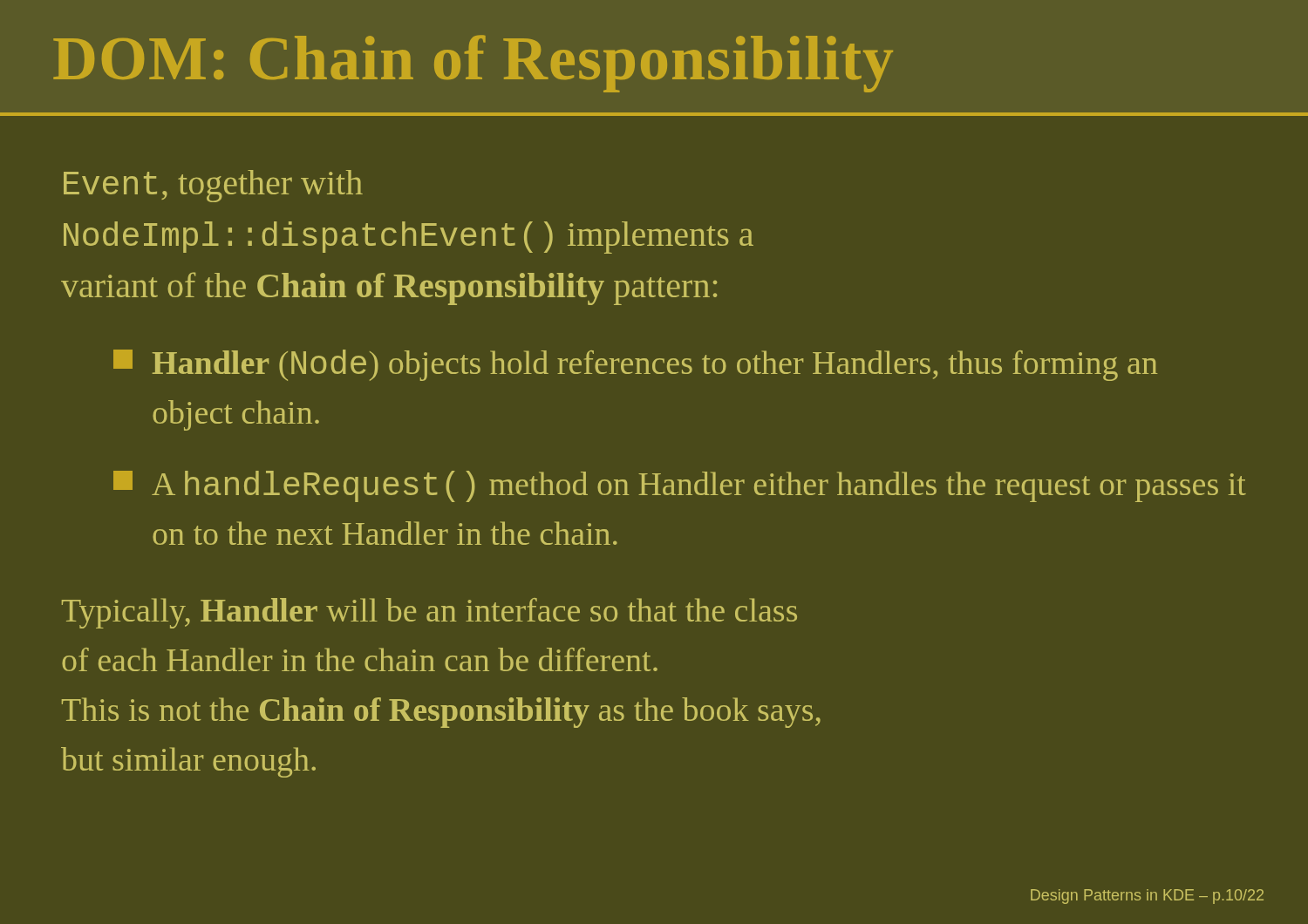Find the text block containing "Typically, Handler will be an interface so that"
This screenshot has height=924, width=1308.
click(x=442, y=684)
